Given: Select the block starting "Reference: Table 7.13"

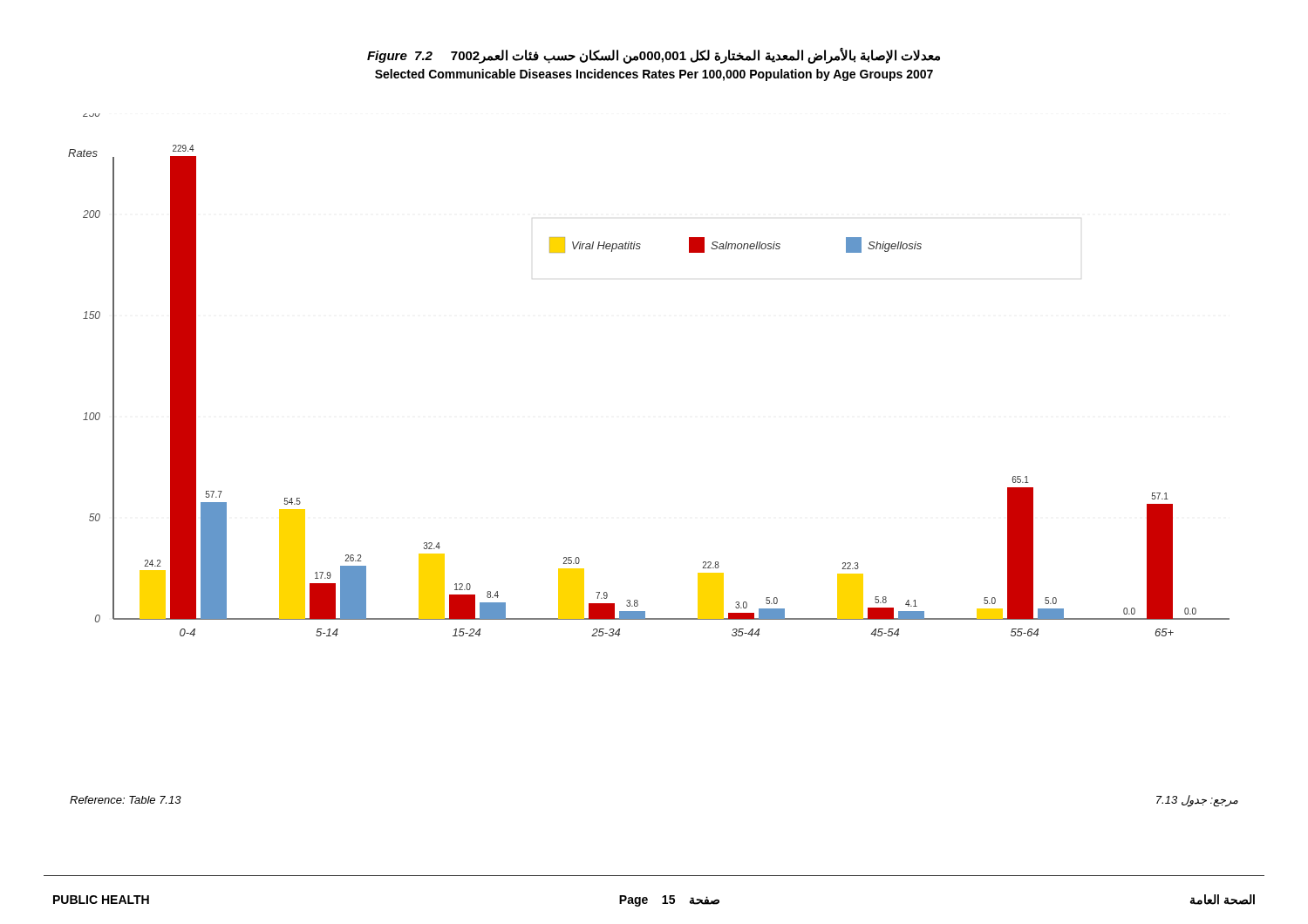Looking at the screenshot, I should pyautogui.click(x=125, y=800).
